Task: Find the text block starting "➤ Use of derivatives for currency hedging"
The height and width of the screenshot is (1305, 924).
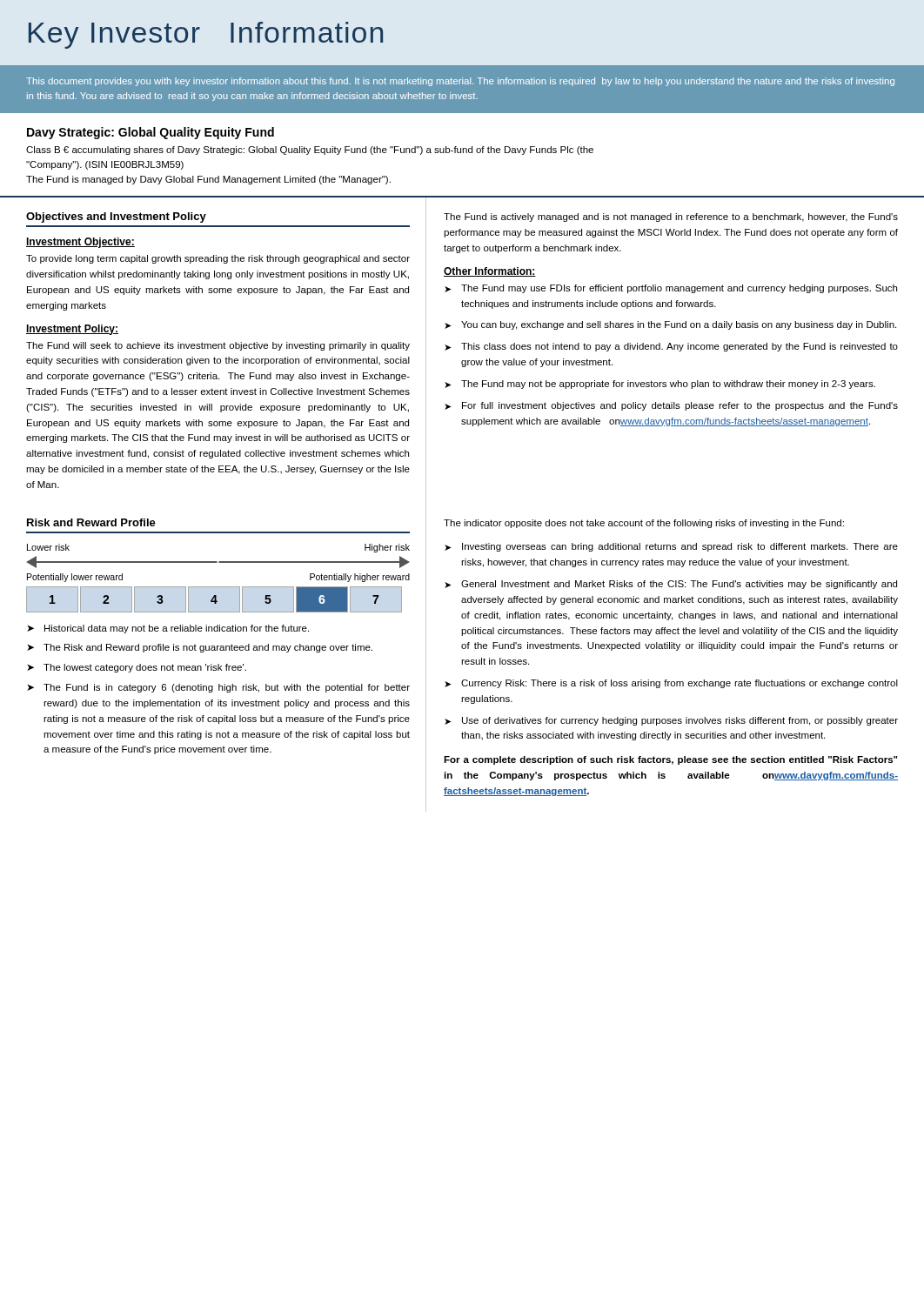Action: coord(671,729)
